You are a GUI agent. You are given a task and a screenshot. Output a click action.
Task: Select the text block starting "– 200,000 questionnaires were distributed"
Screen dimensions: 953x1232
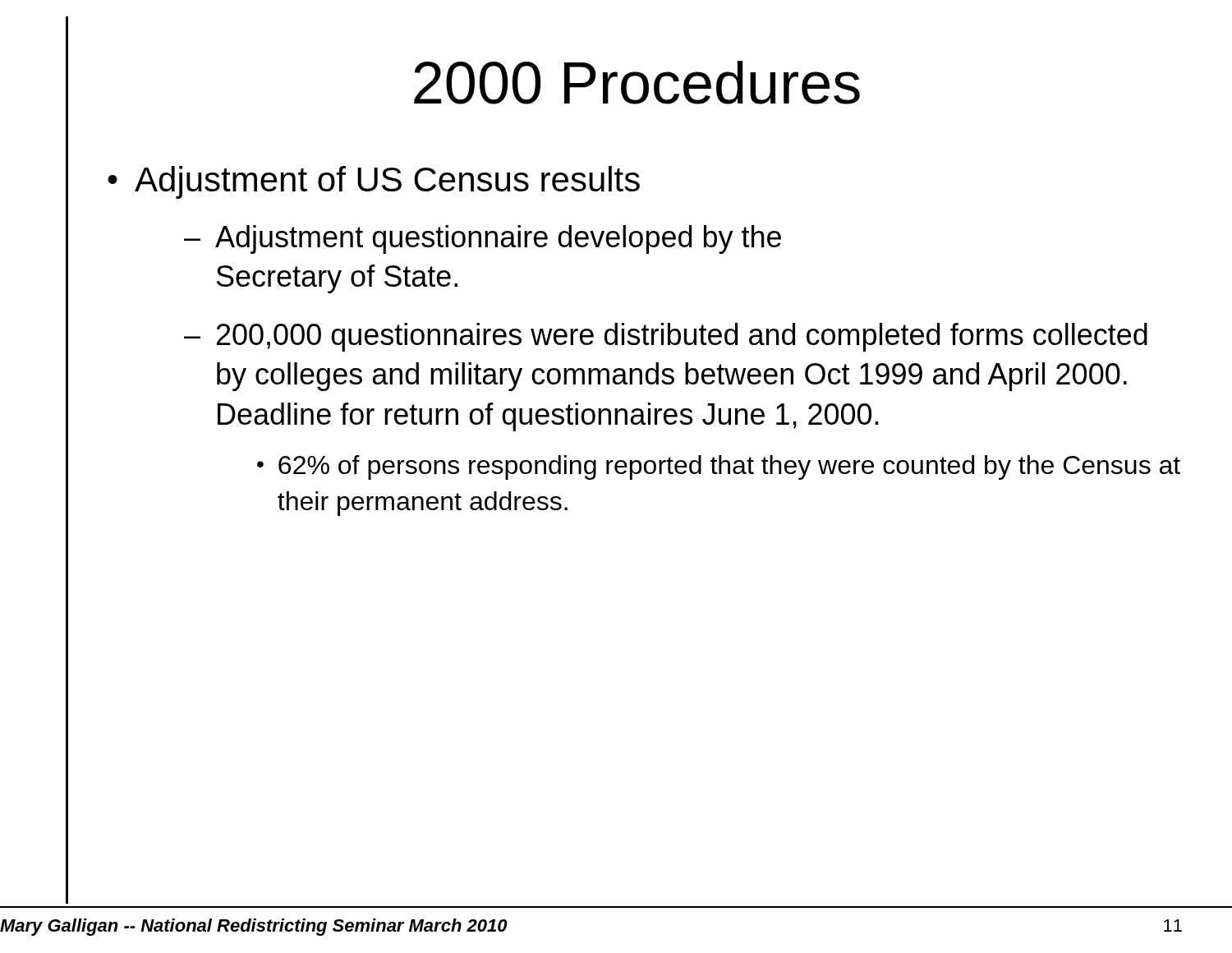point(683,422)
